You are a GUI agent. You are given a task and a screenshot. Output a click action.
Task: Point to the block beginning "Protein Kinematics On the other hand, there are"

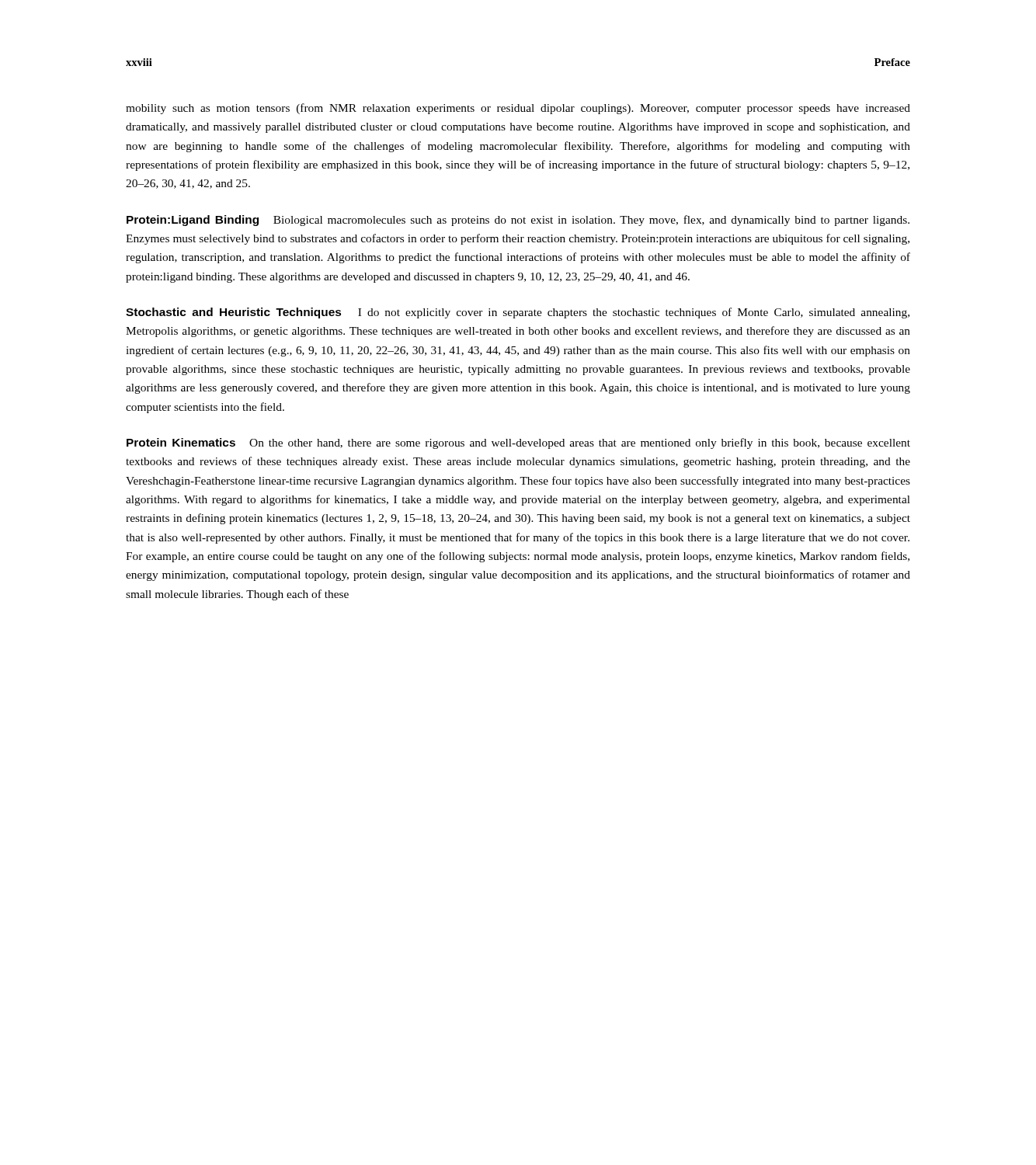(518, 518)
